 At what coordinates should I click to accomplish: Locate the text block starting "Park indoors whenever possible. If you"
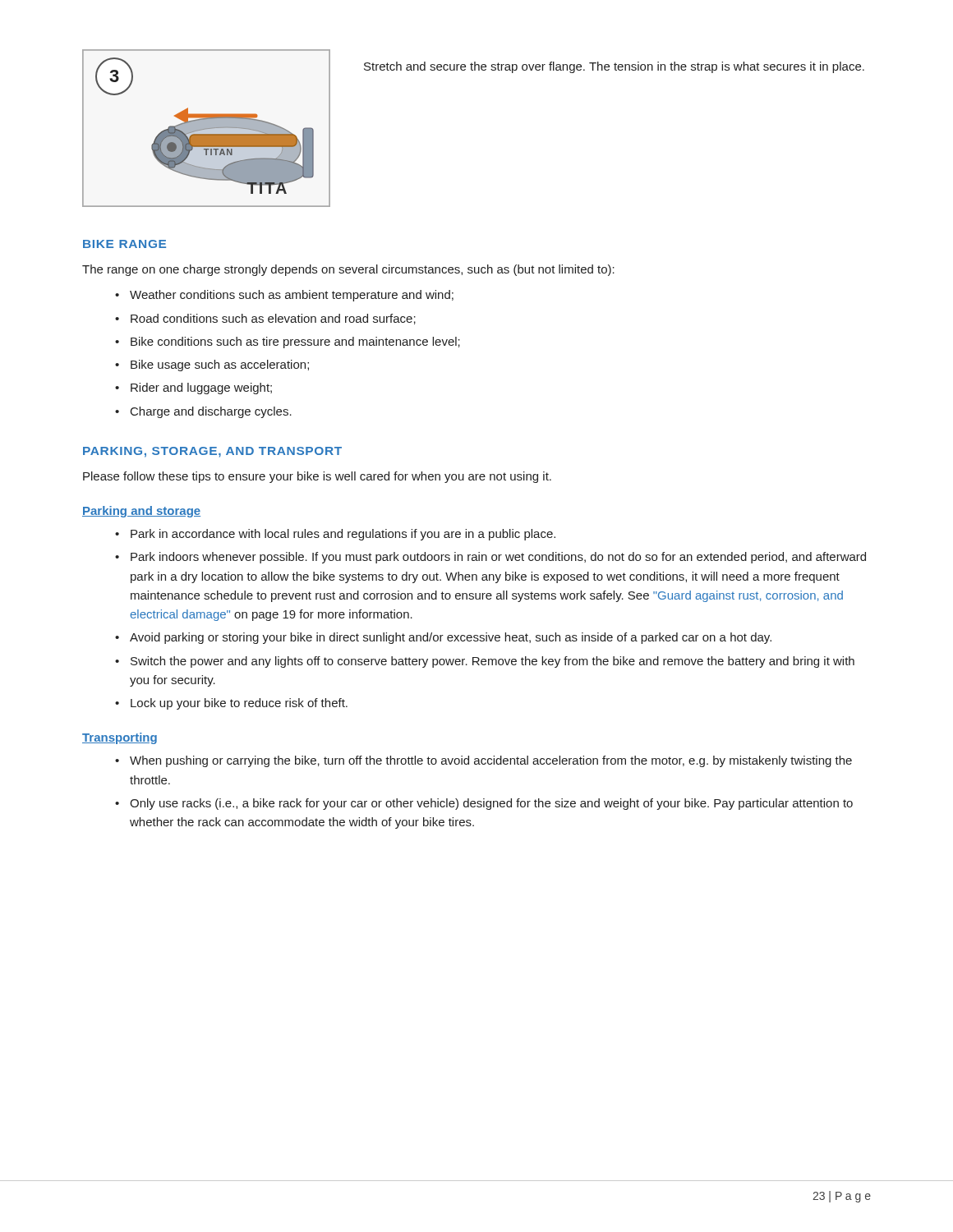pyautogui.click(x=498, y=585)
